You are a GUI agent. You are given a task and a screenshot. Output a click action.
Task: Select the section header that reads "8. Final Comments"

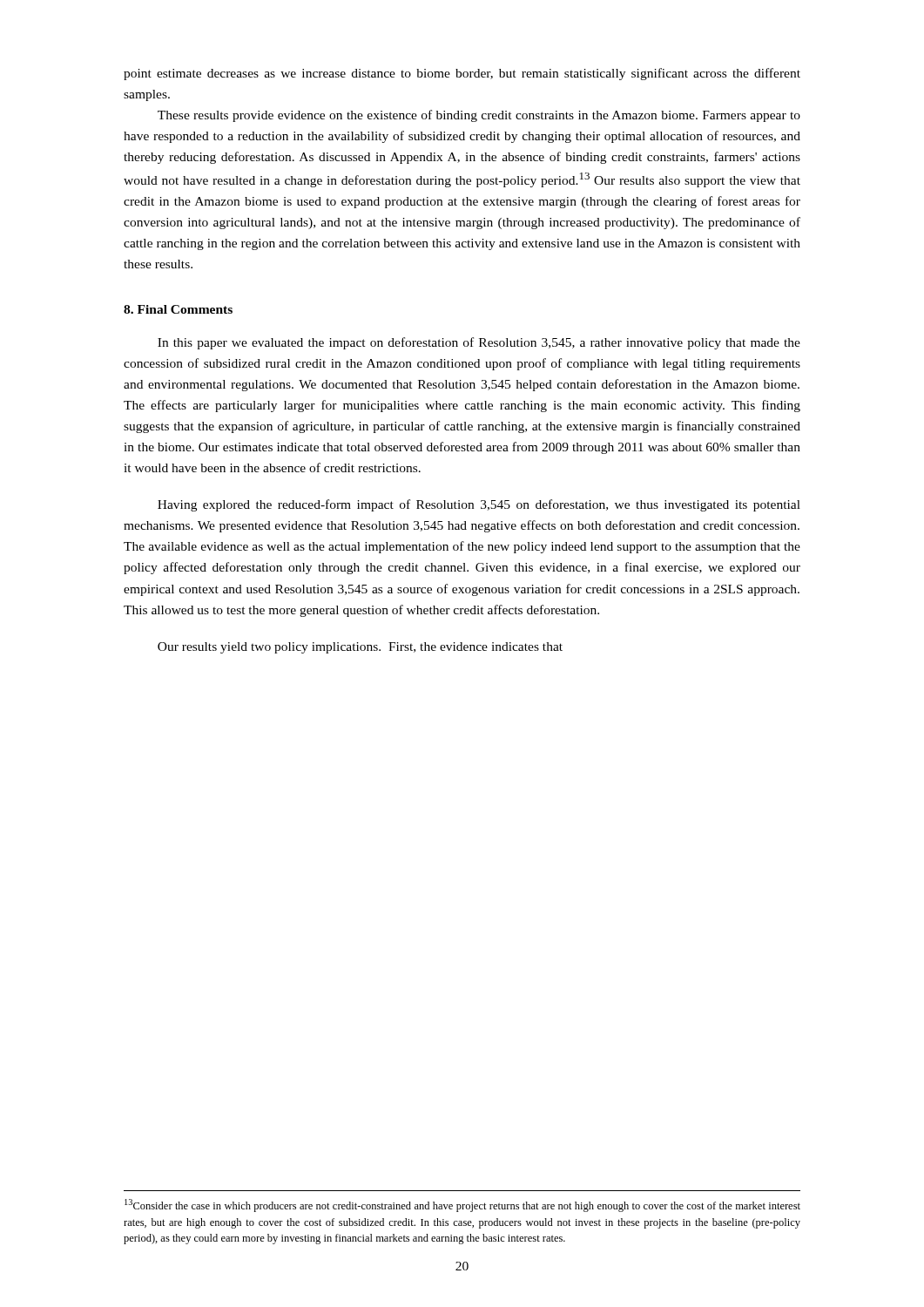click(178, 309)
